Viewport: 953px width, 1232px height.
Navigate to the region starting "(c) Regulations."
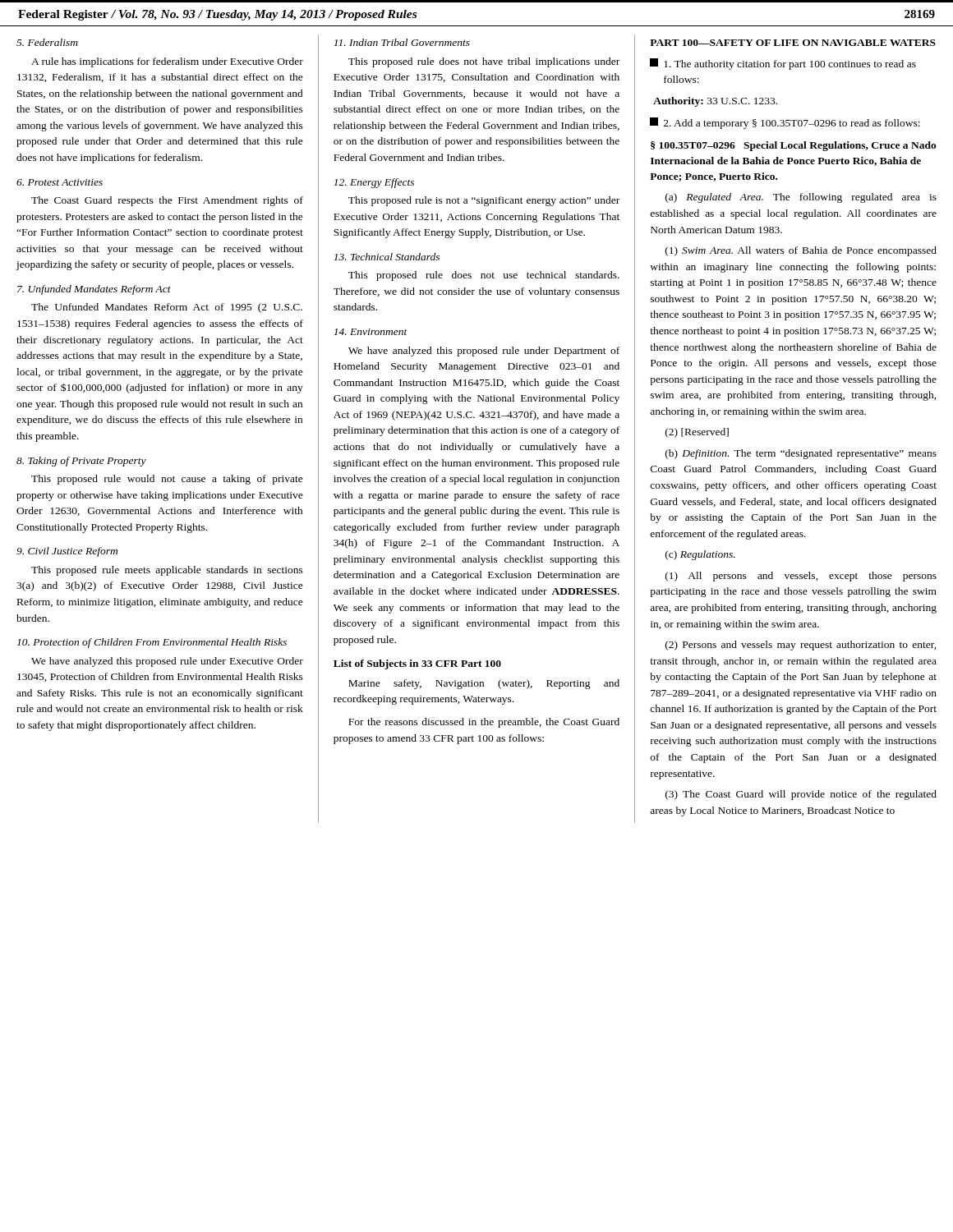700,554
